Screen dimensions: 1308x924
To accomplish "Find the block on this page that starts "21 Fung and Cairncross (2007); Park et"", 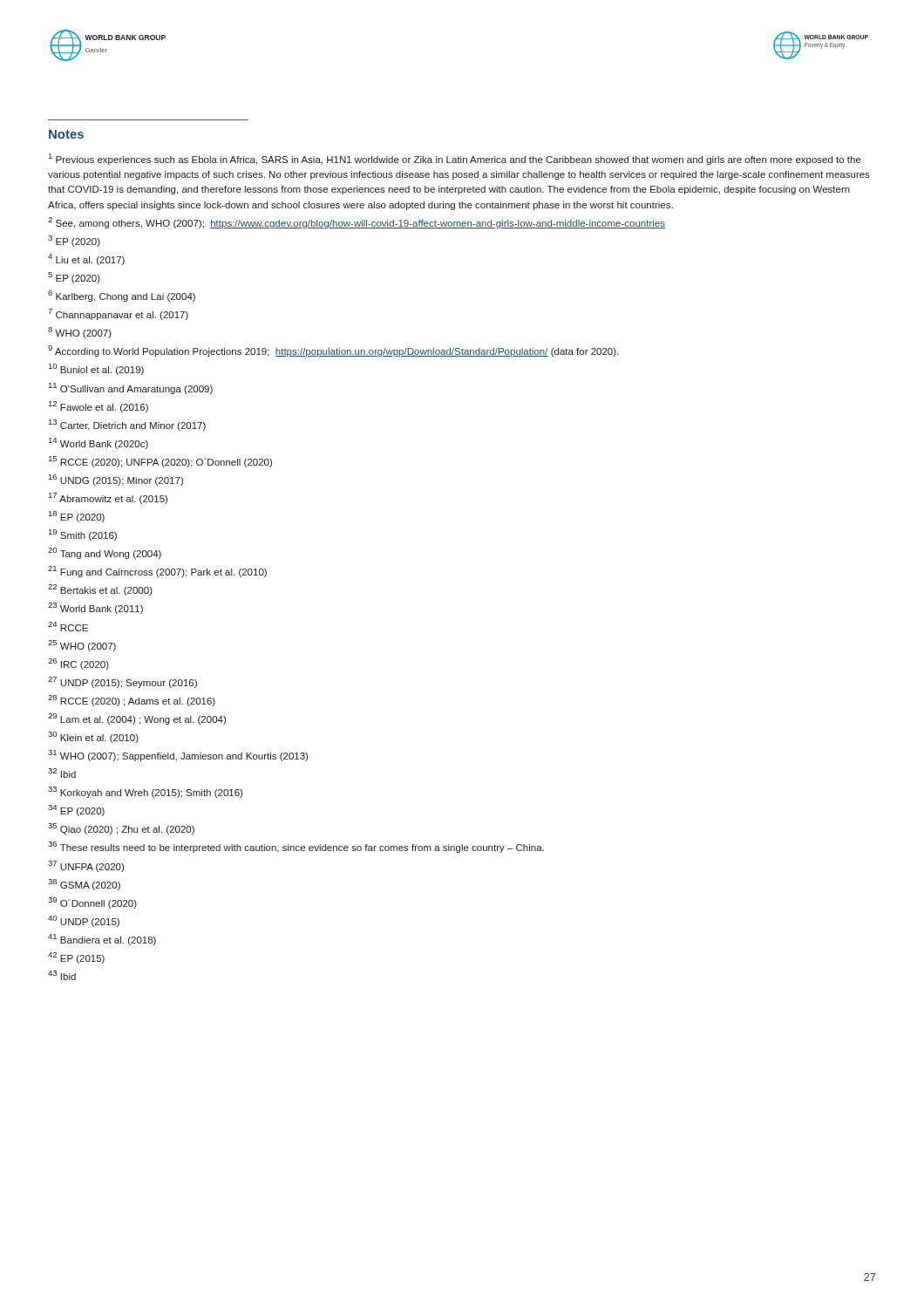I will tap(158, 570).
